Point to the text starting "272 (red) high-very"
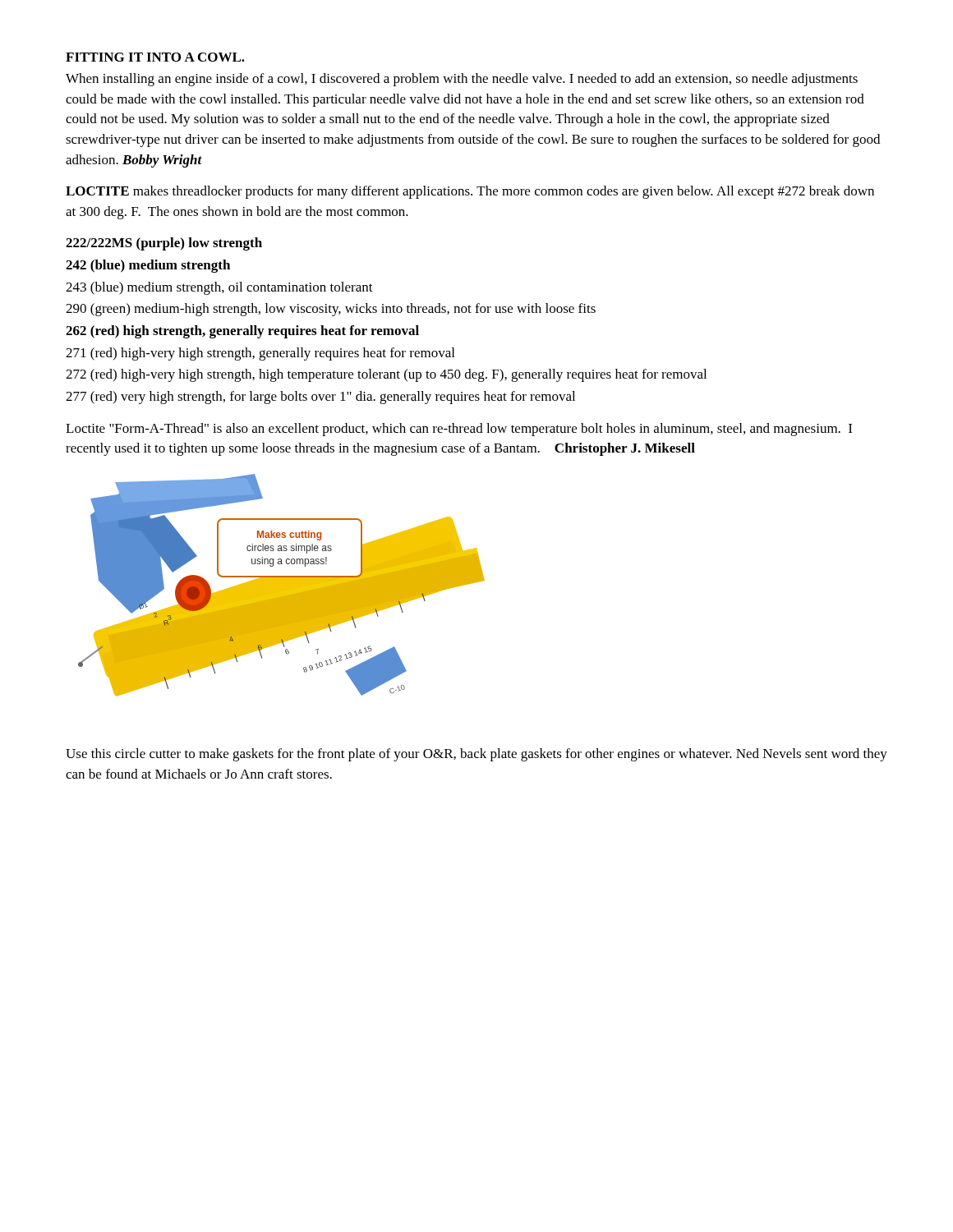953x1232 pixels. click(x=386, y=374)
